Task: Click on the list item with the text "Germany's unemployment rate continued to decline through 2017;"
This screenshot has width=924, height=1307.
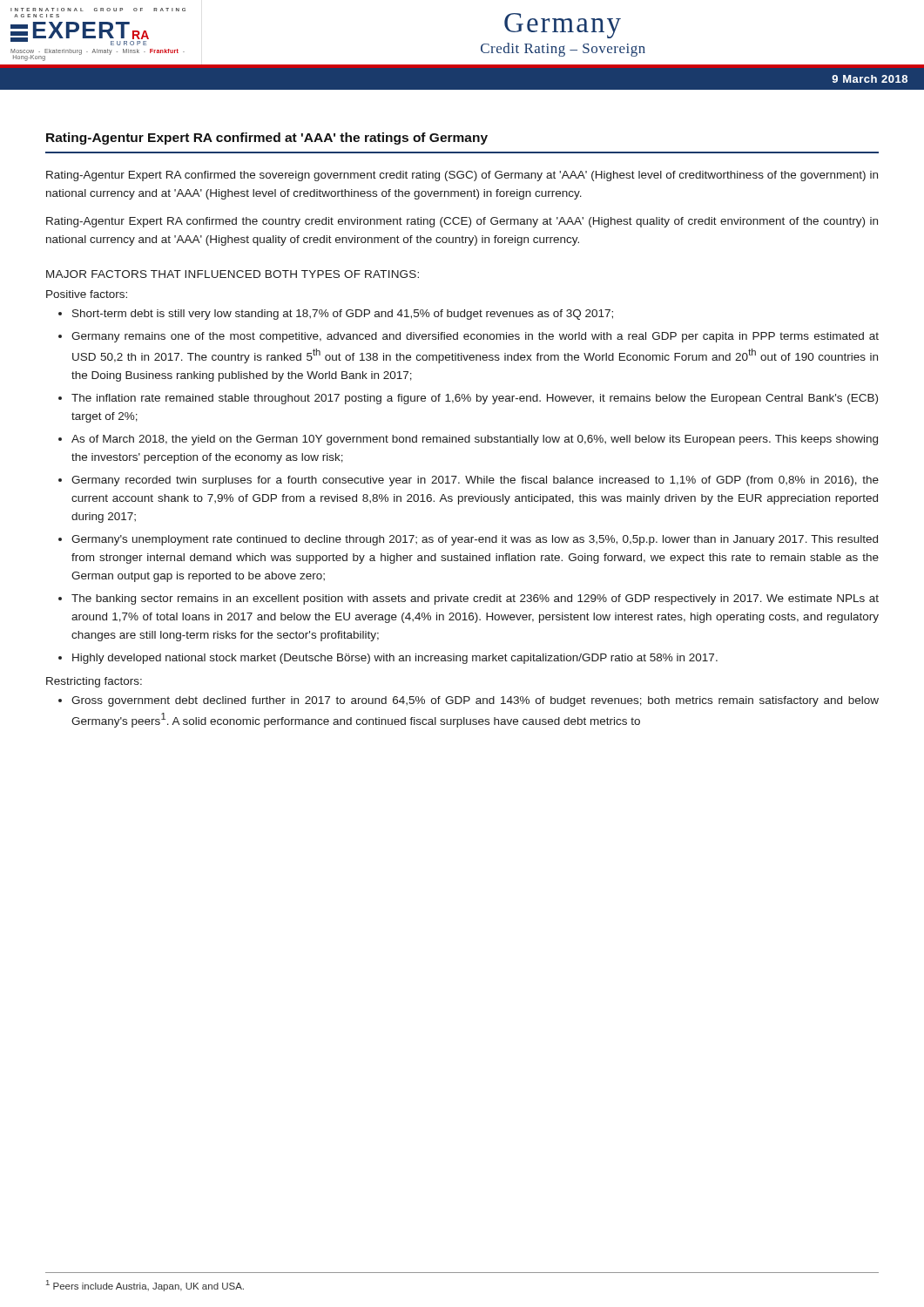Action: click(475, 557)
